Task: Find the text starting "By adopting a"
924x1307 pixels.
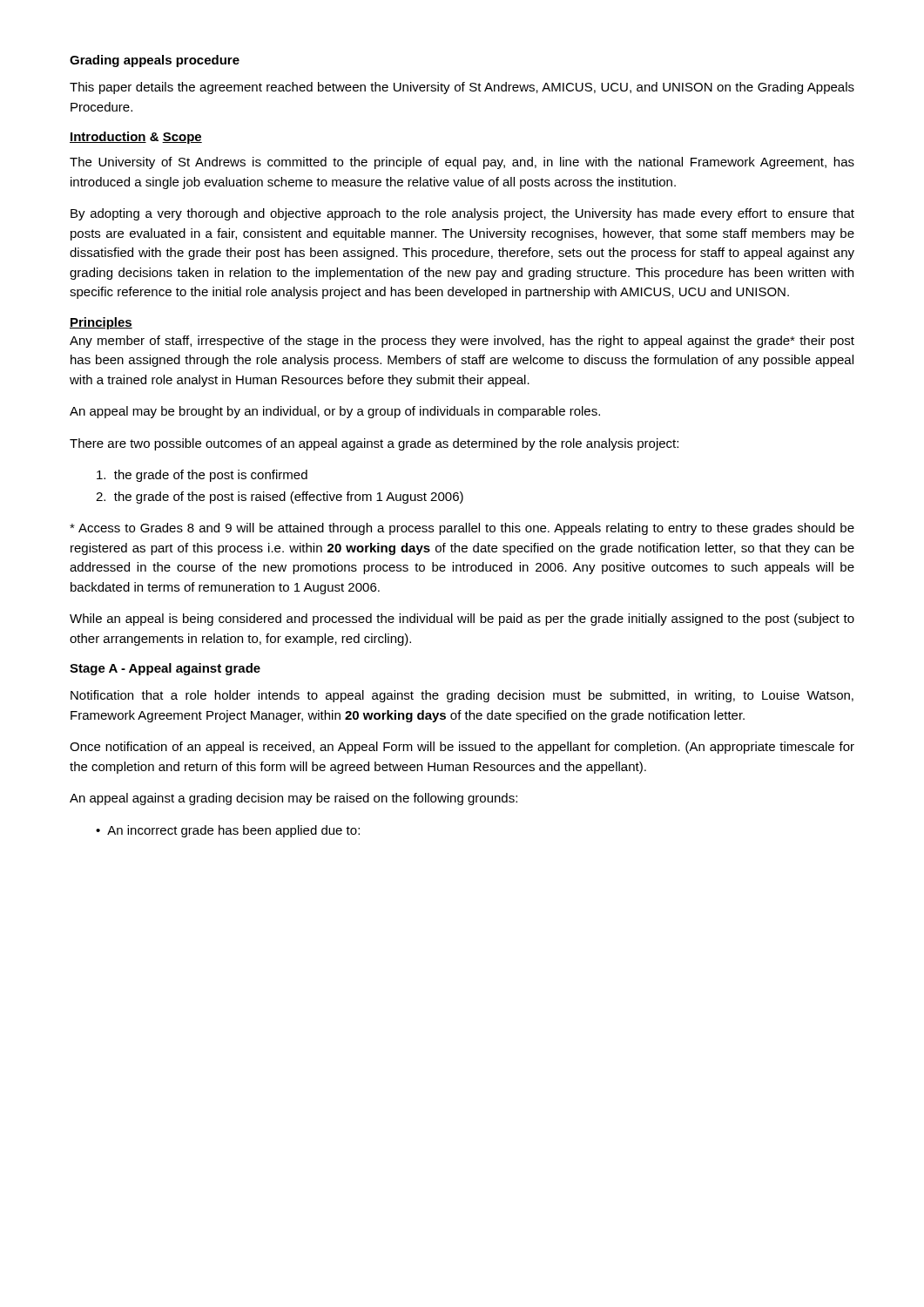Action: pos(462,252)
